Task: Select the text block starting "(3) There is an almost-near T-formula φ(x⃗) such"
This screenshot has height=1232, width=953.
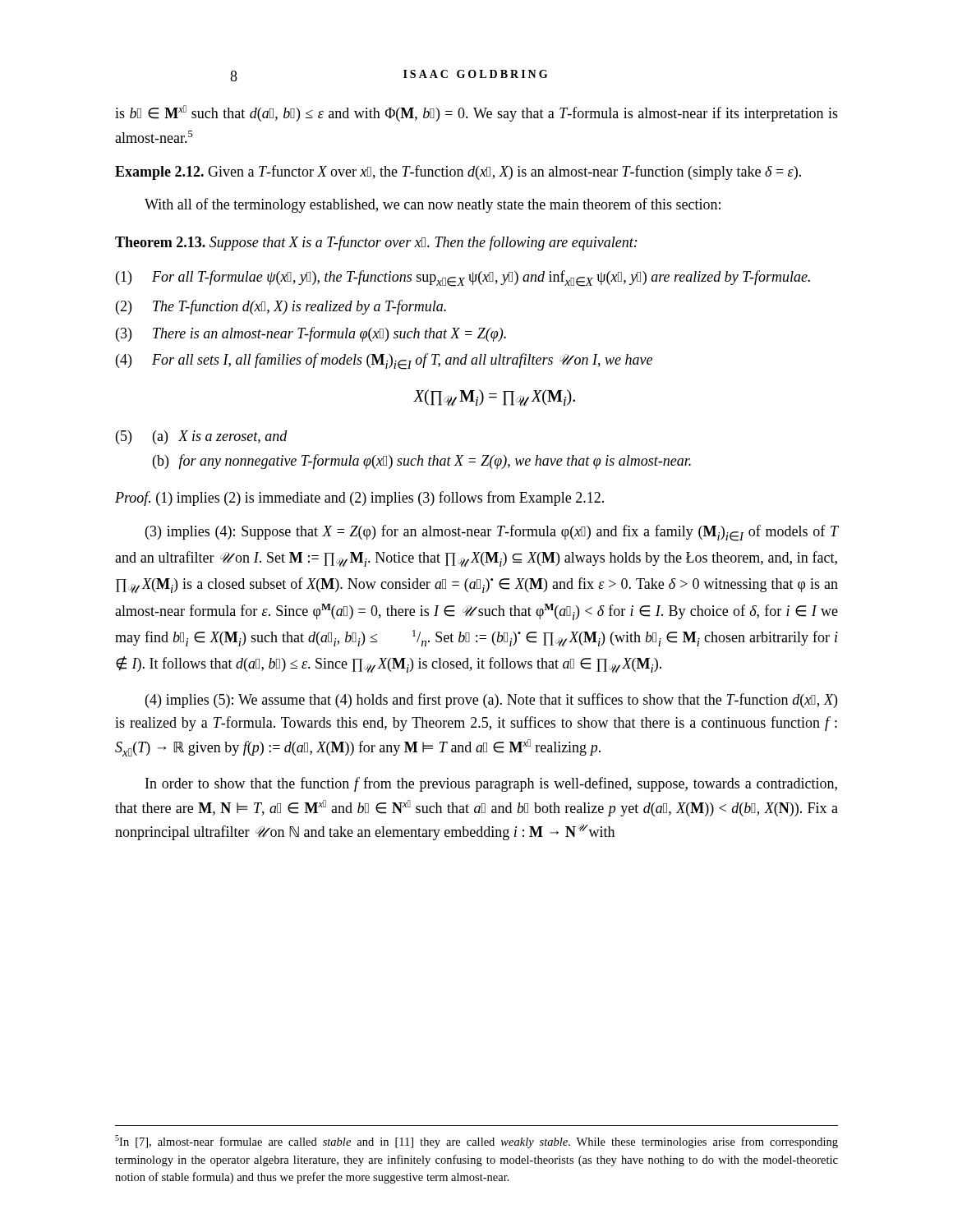Action: pyautogui.click(x=476, y=333)
